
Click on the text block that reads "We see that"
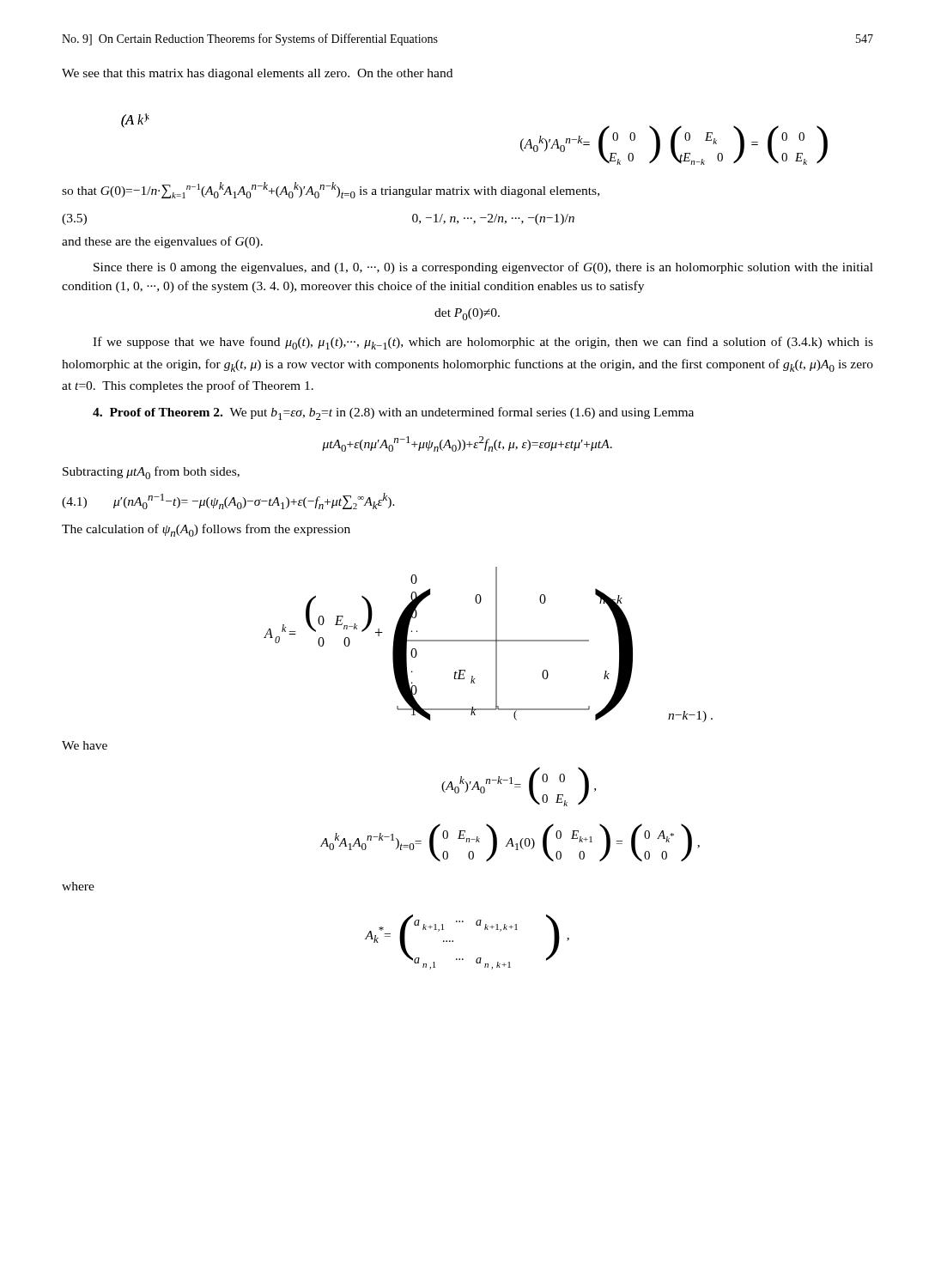(257, 73)
